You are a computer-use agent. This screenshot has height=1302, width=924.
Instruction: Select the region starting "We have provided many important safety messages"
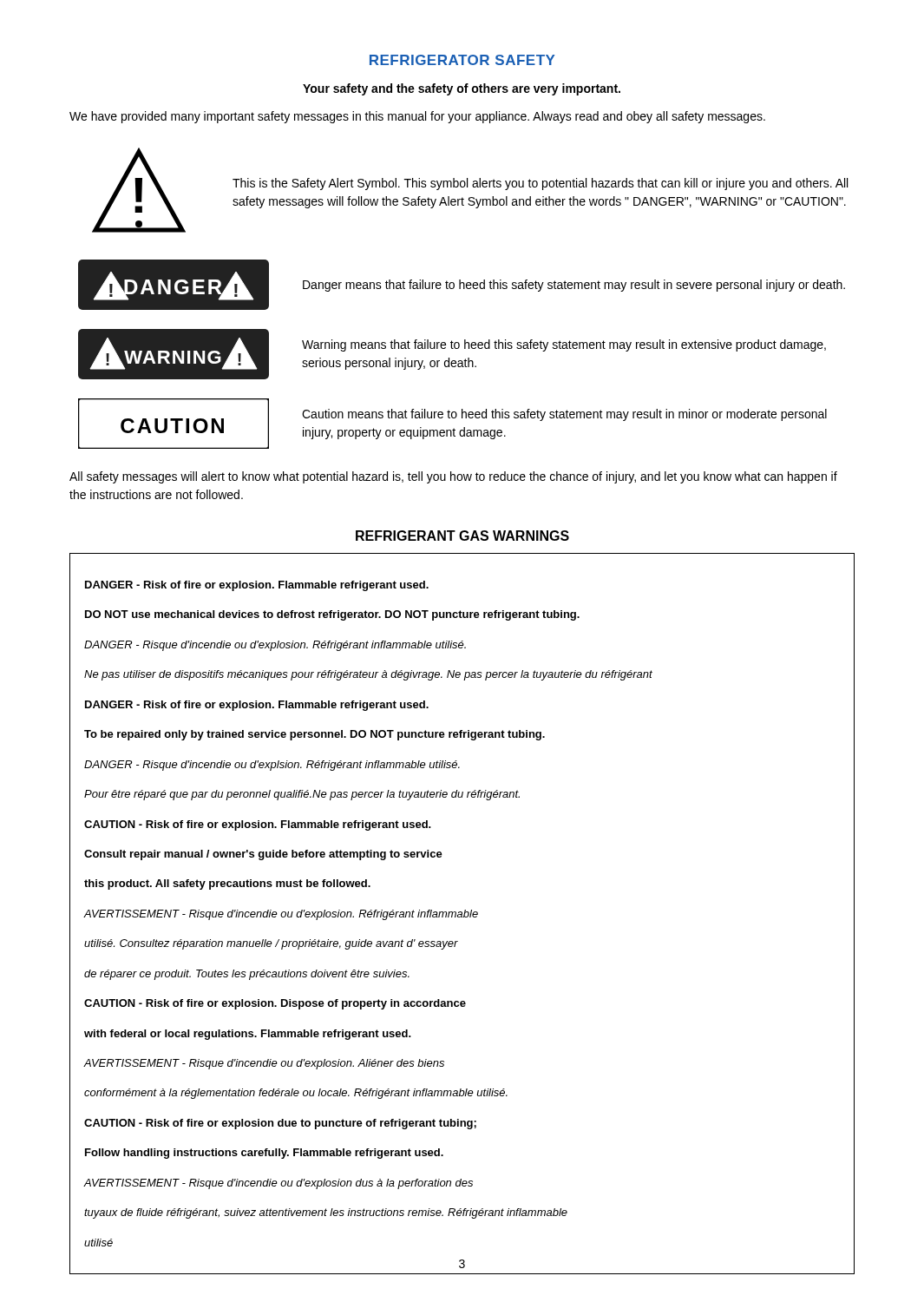(418, 116)
